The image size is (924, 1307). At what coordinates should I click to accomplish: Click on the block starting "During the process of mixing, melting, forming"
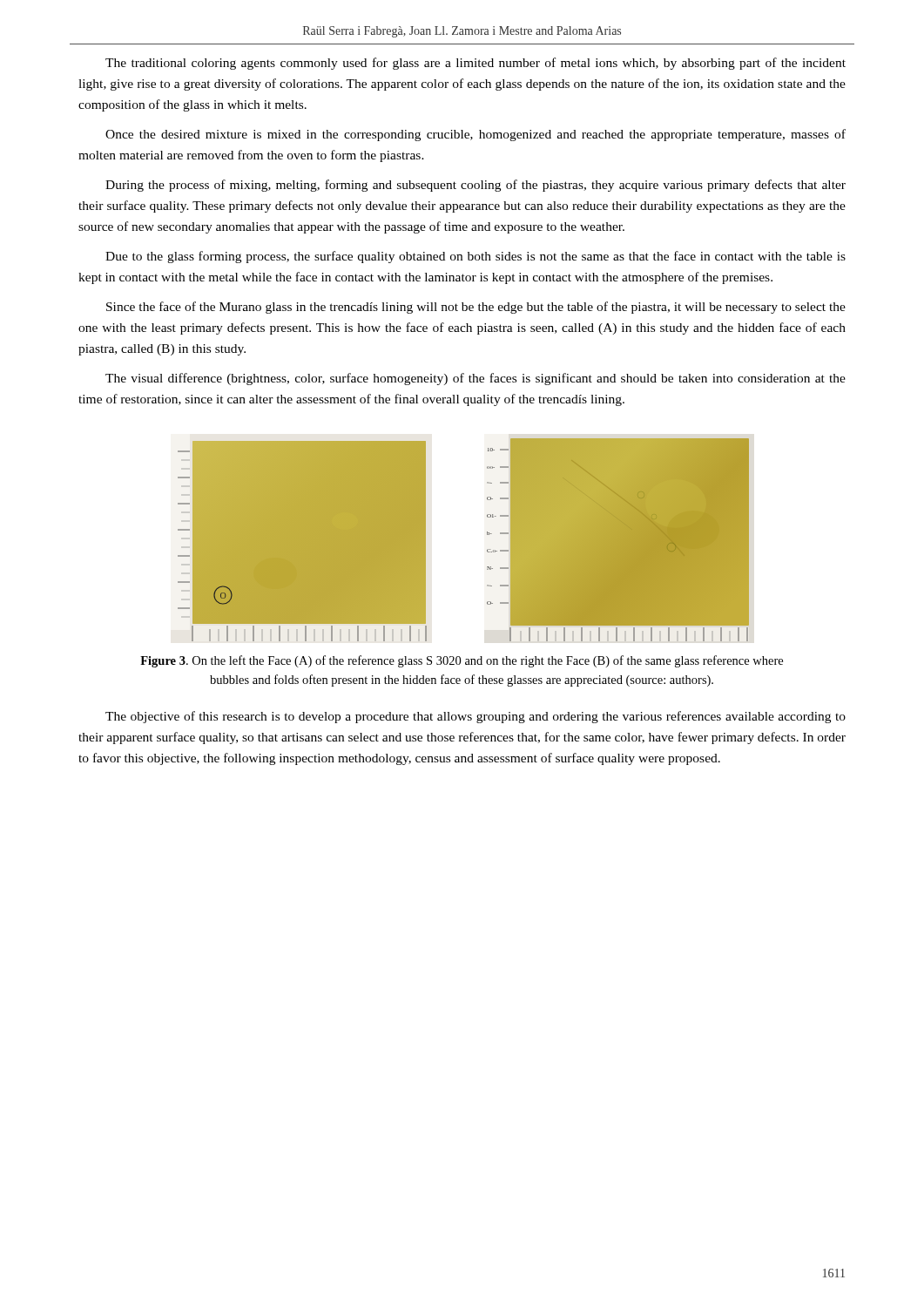(462, 205)
